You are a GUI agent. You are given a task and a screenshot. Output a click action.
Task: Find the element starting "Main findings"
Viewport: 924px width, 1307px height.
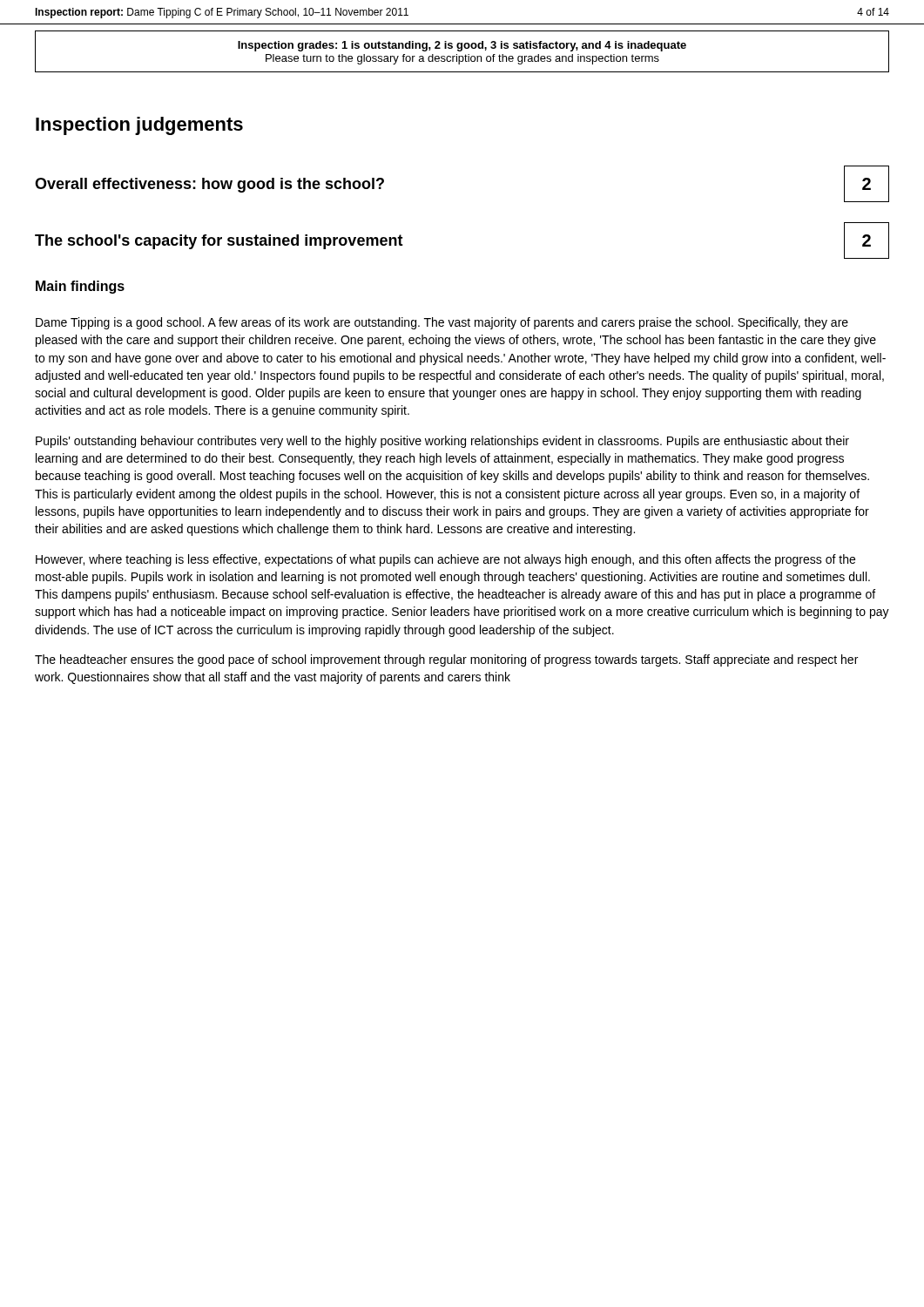pyautogui.click(x=80, y=287)
